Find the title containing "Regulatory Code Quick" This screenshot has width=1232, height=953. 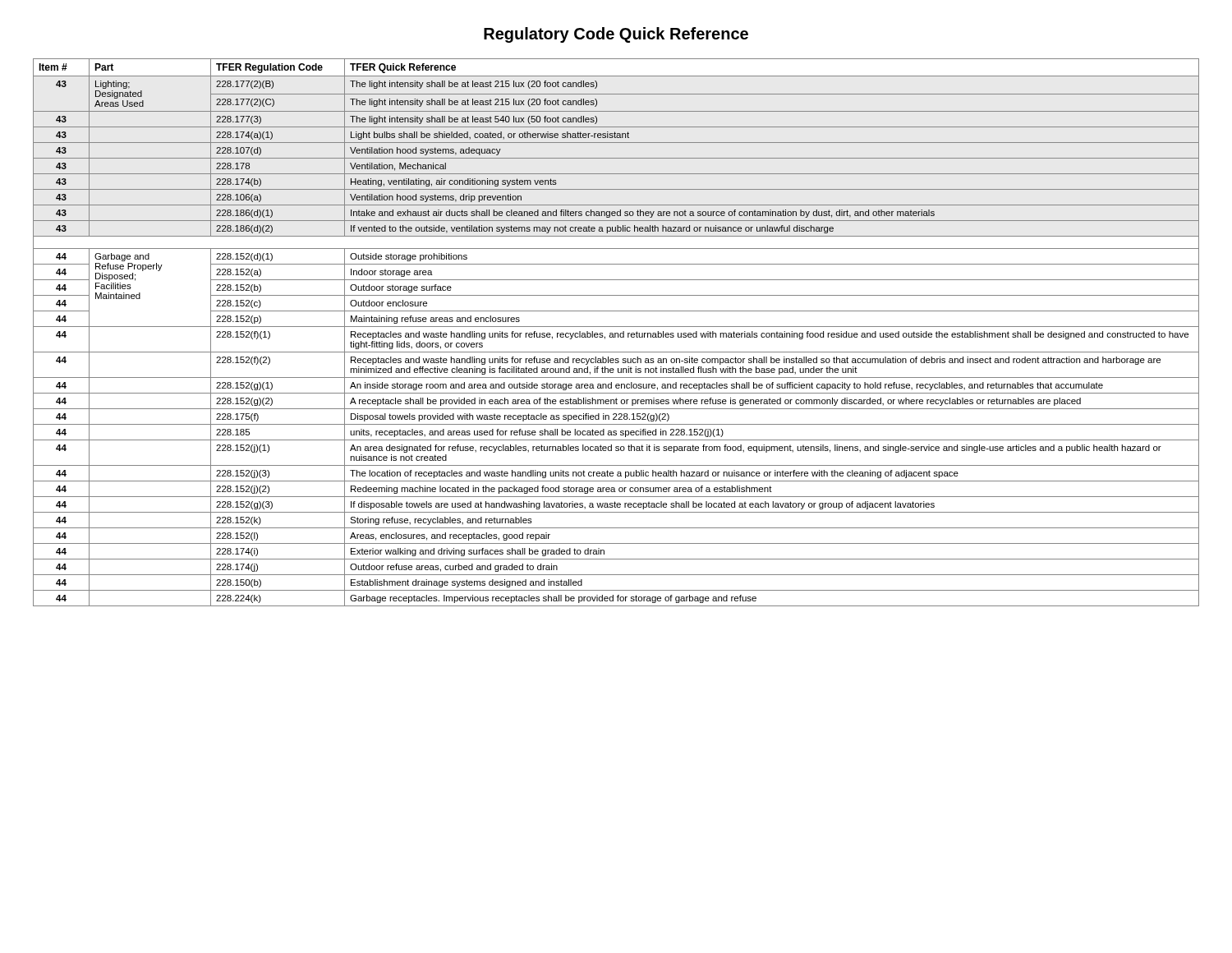pos(616,34)
